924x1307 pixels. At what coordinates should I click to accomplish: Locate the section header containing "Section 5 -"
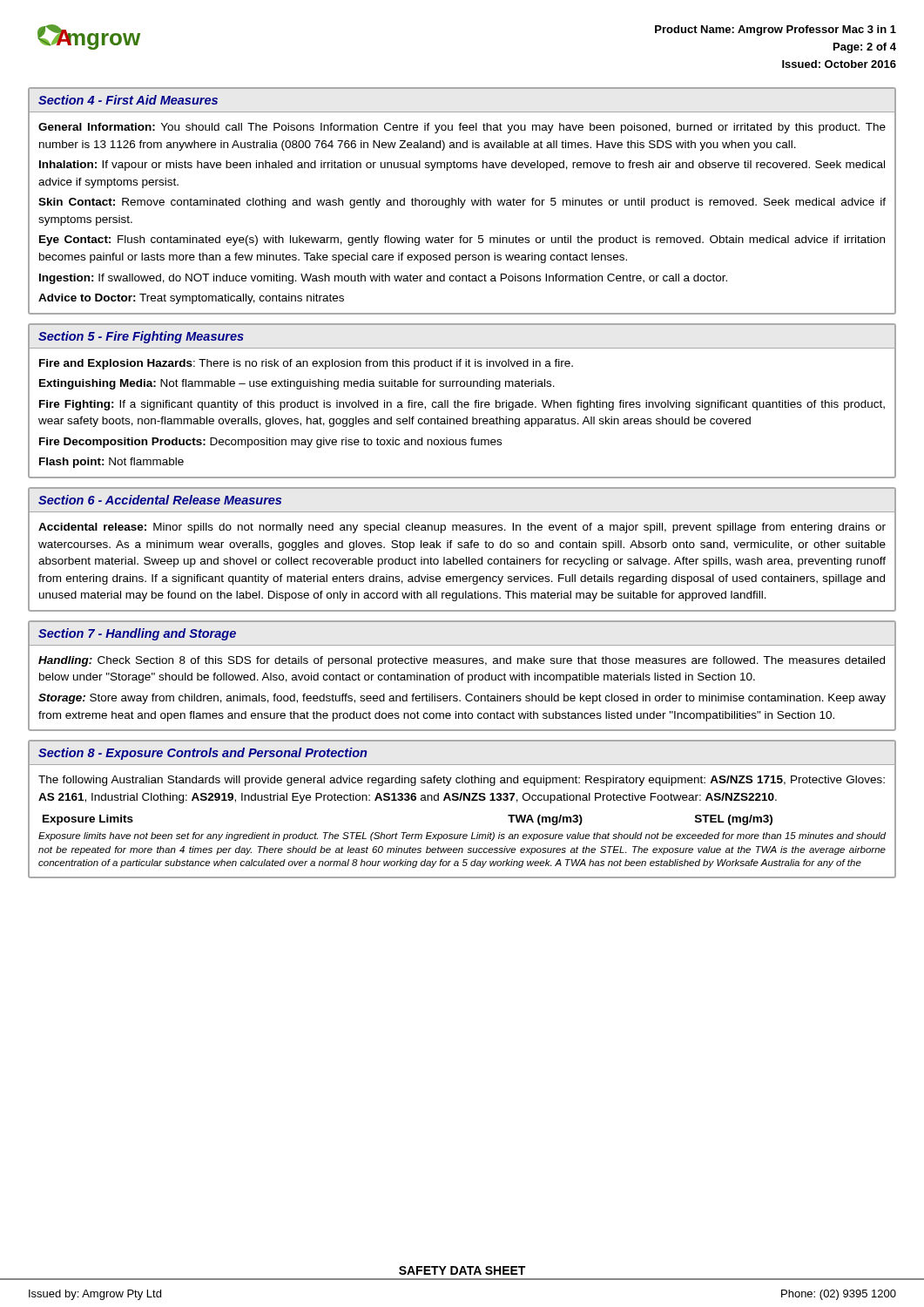coord(141,336)
